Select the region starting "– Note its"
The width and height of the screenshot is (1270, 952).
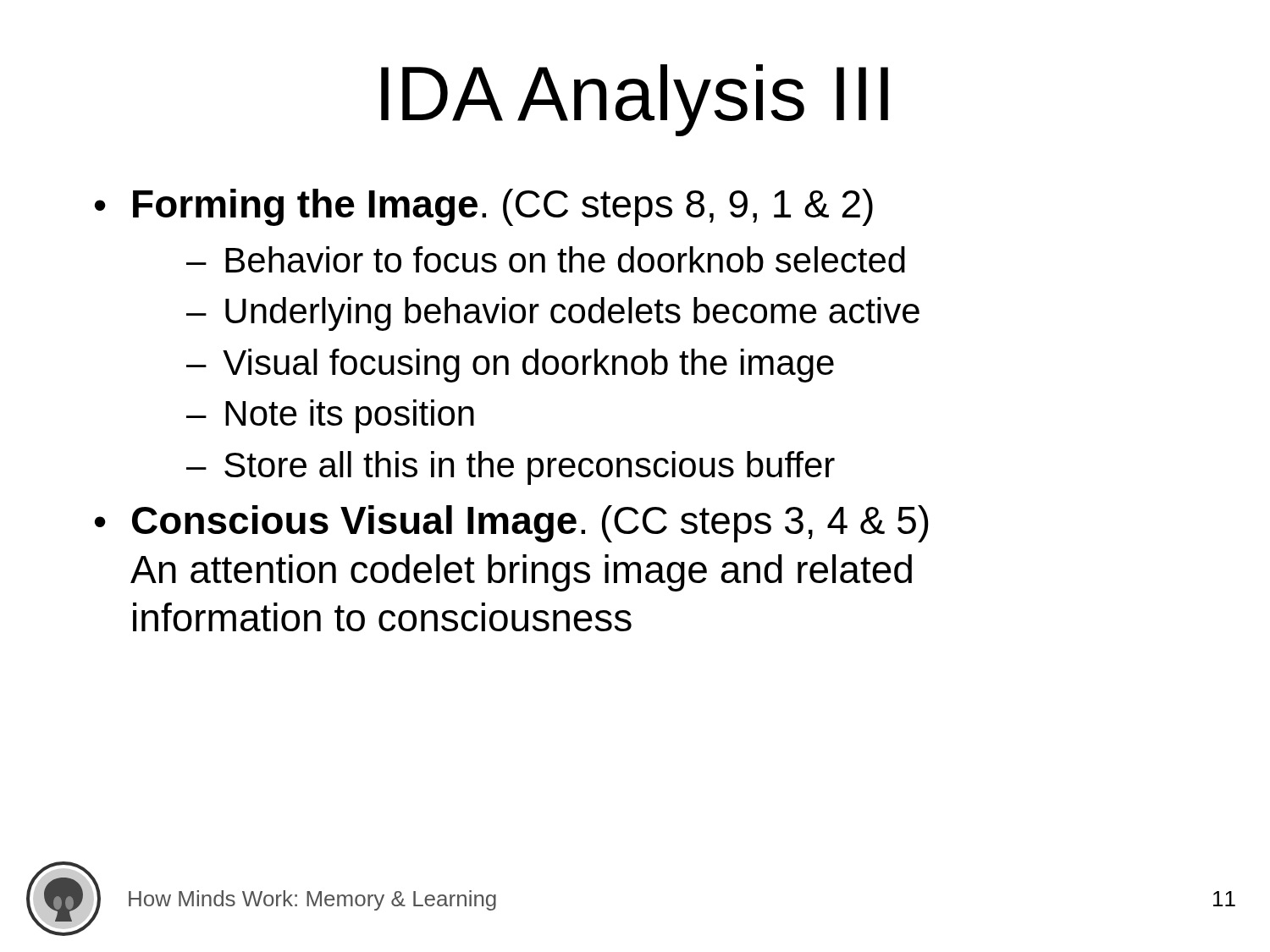(331, 414)
